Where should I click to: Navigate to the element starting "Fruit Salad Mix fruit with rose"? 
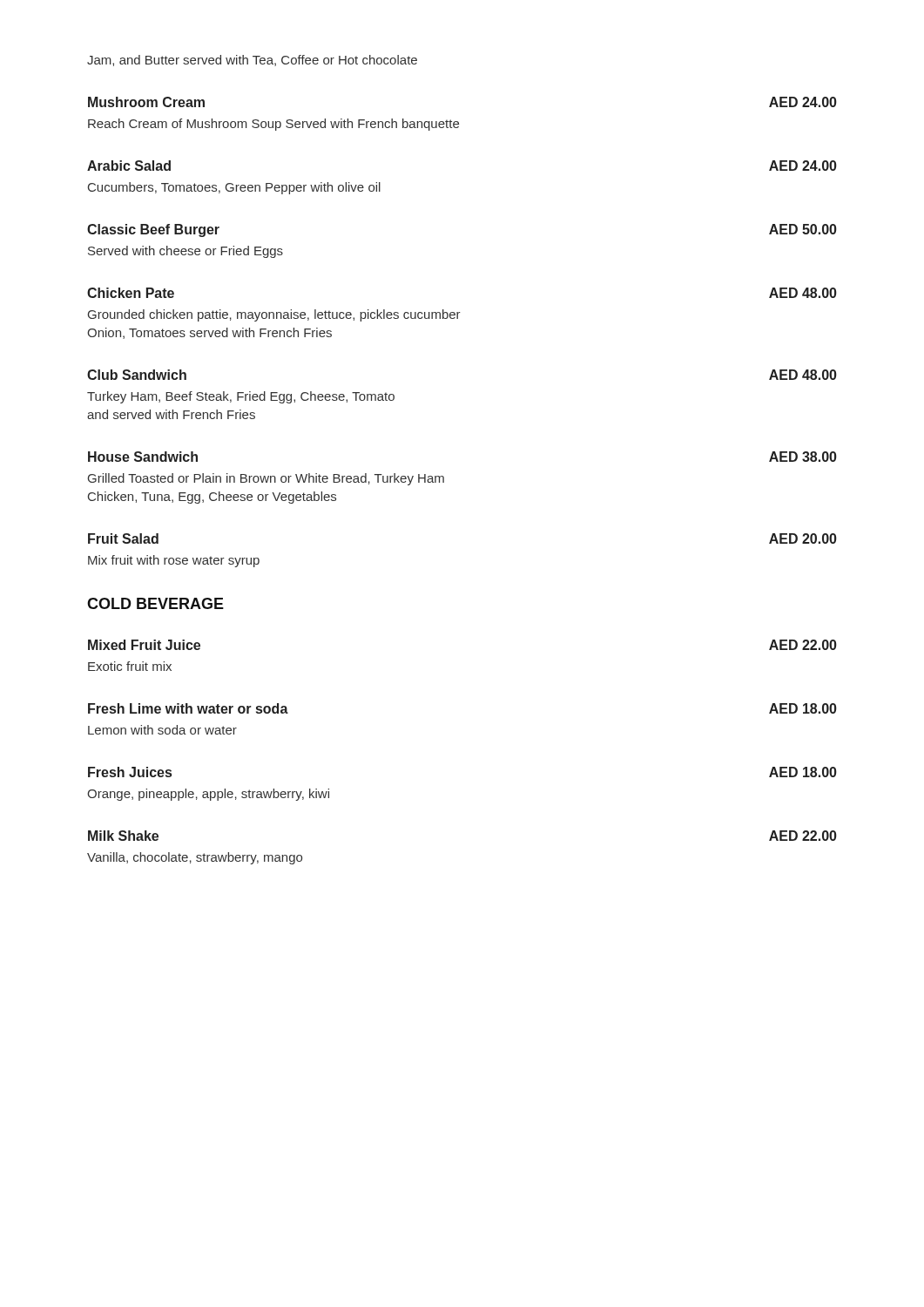(126, 538)
